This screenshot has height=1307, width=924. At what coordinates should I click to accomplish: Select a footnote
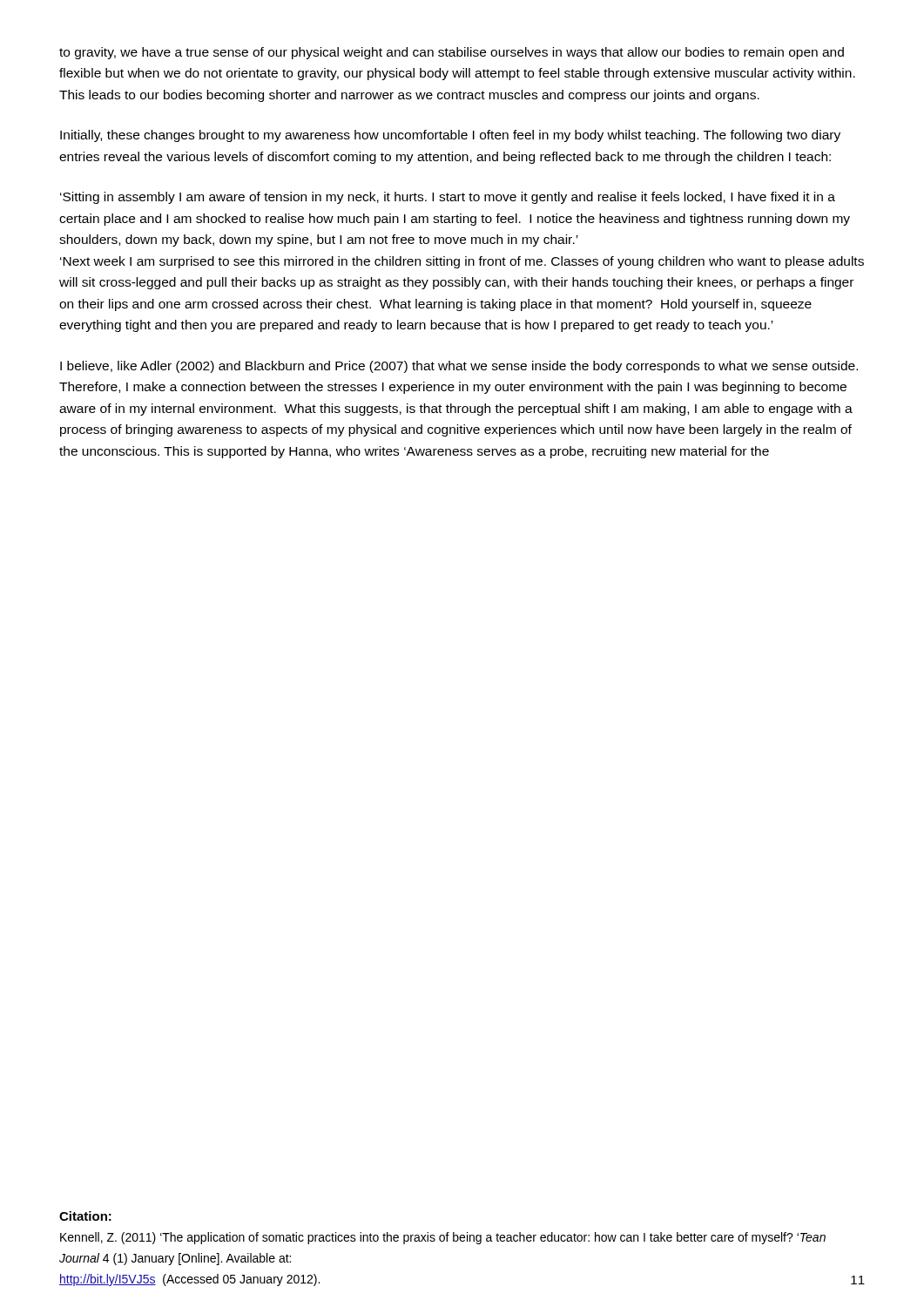click(x=443, y=1247)
